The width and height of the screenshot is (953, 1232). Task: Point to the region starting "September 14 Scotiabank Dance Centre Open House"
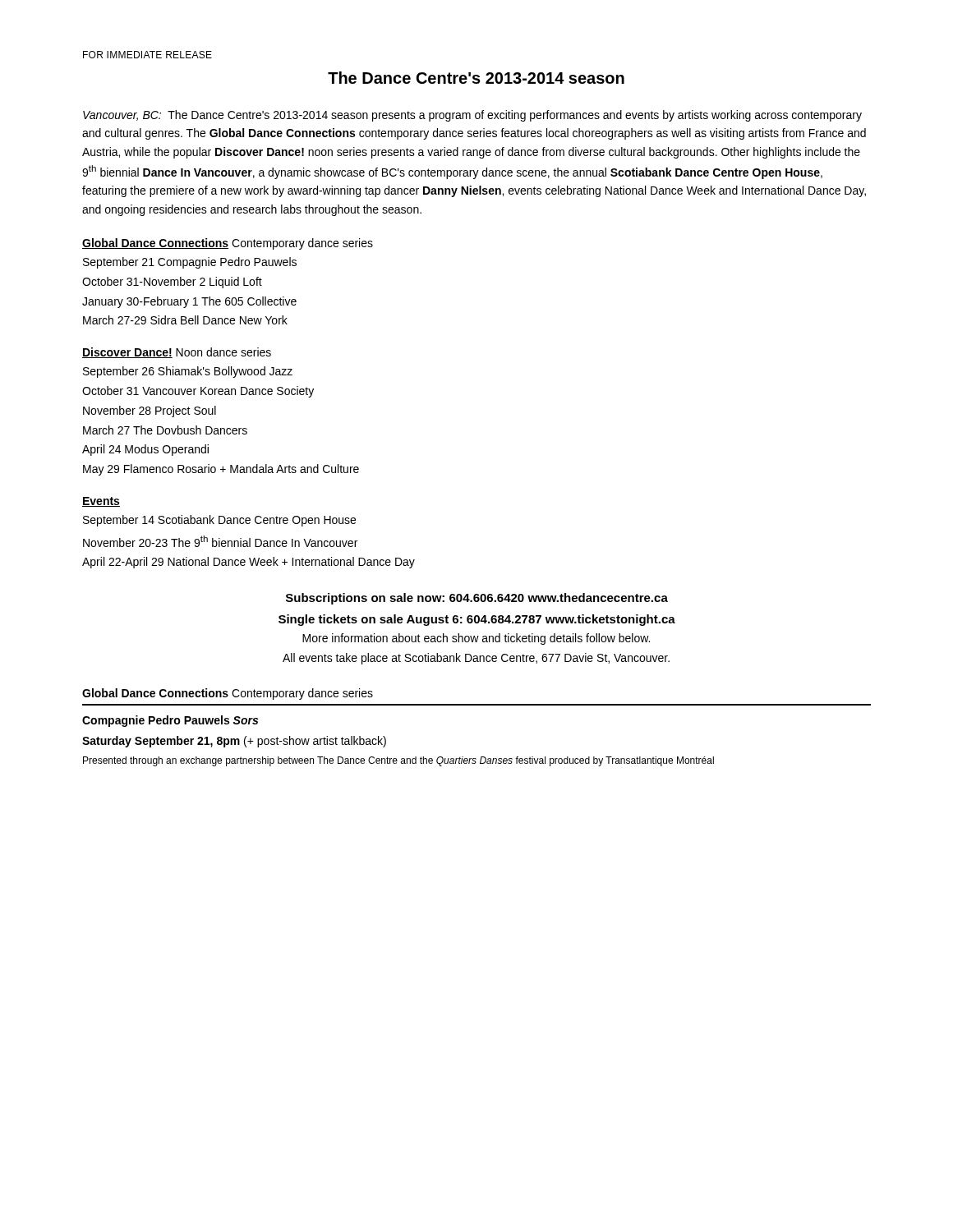(219, 520)
